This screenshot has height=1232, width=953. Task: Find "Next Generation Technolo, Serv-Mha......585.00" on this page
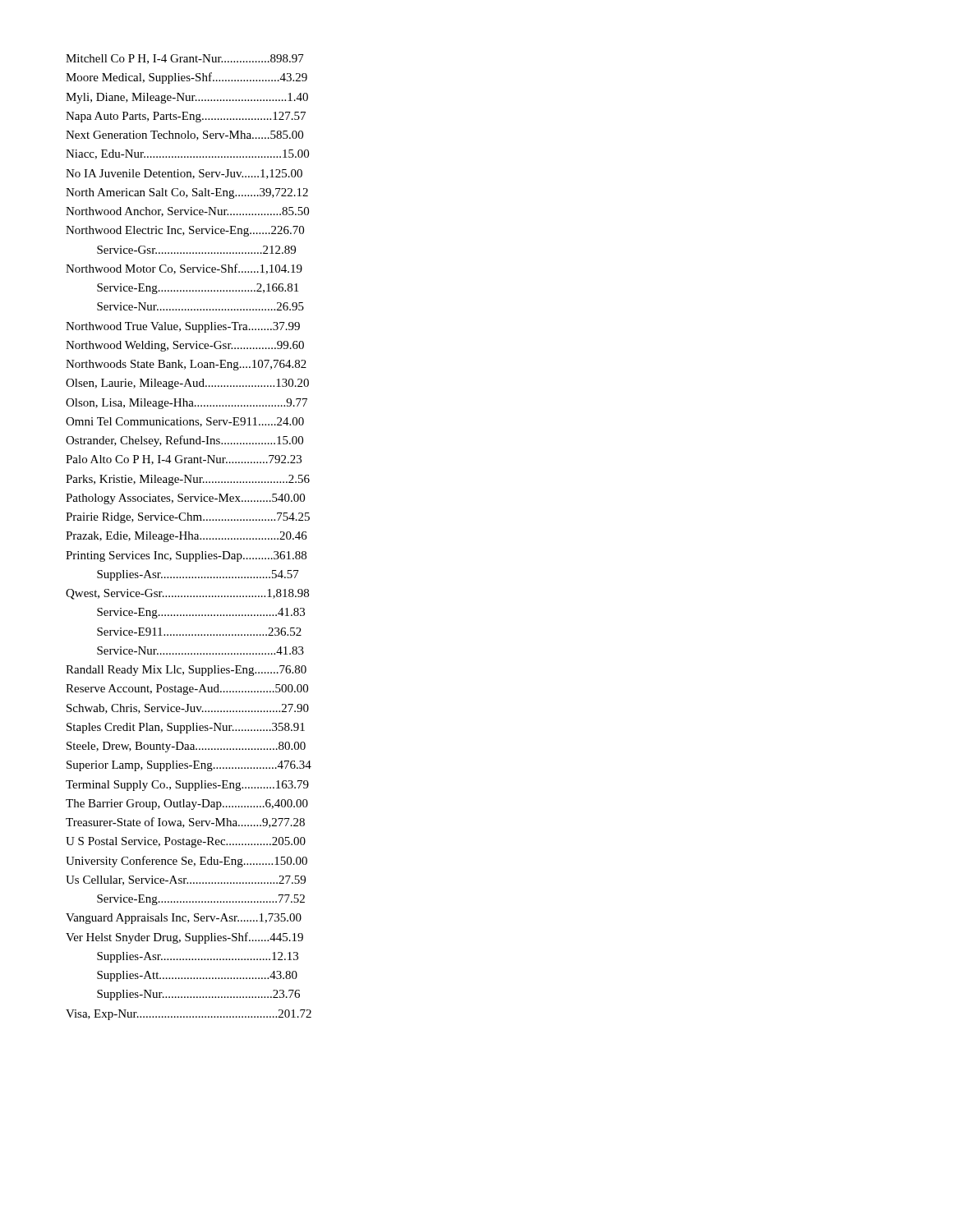[185, 135]
